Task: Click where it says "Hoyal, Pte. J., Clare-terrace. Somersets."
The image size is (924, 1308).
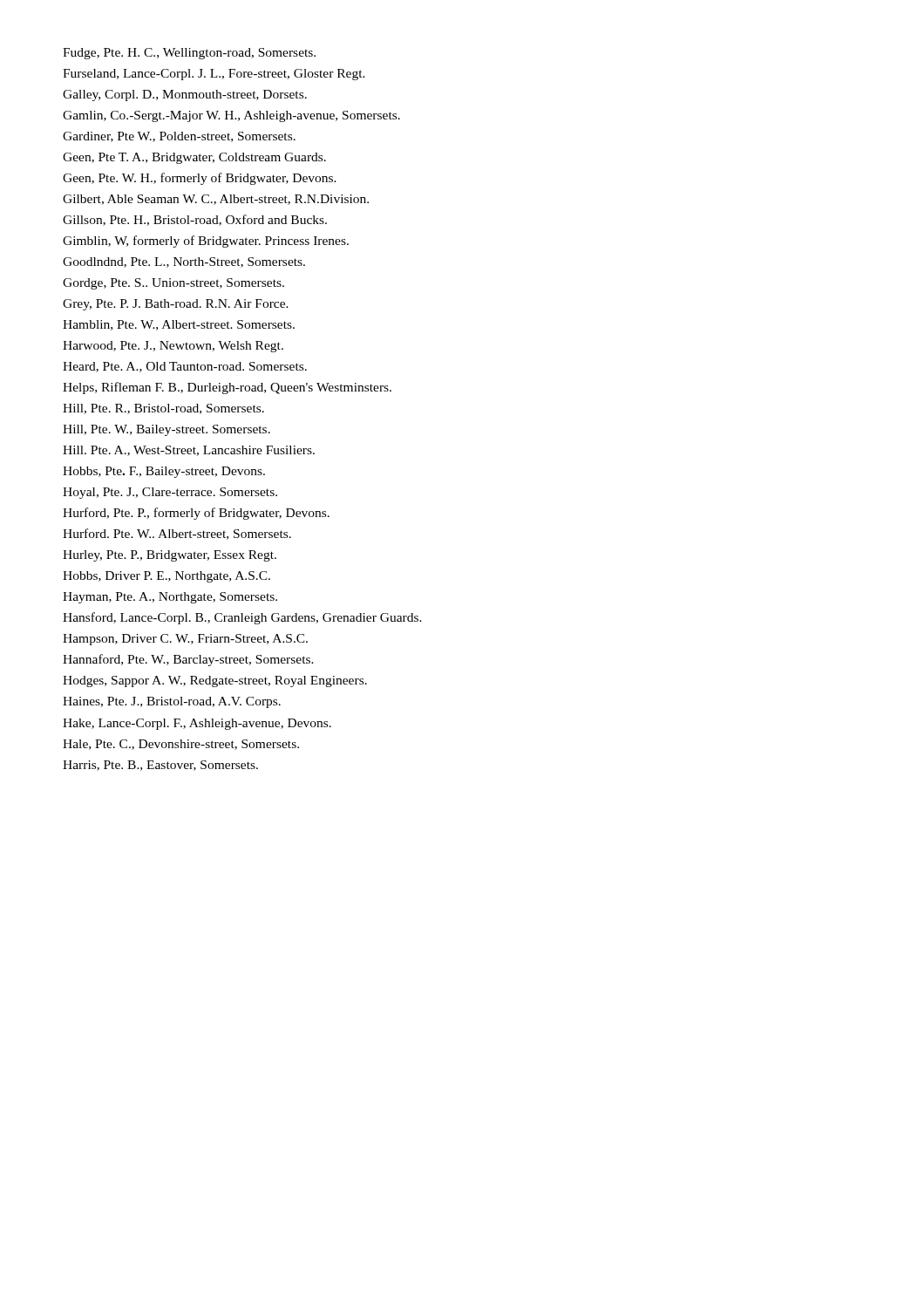Action: (x=170, y=492)
